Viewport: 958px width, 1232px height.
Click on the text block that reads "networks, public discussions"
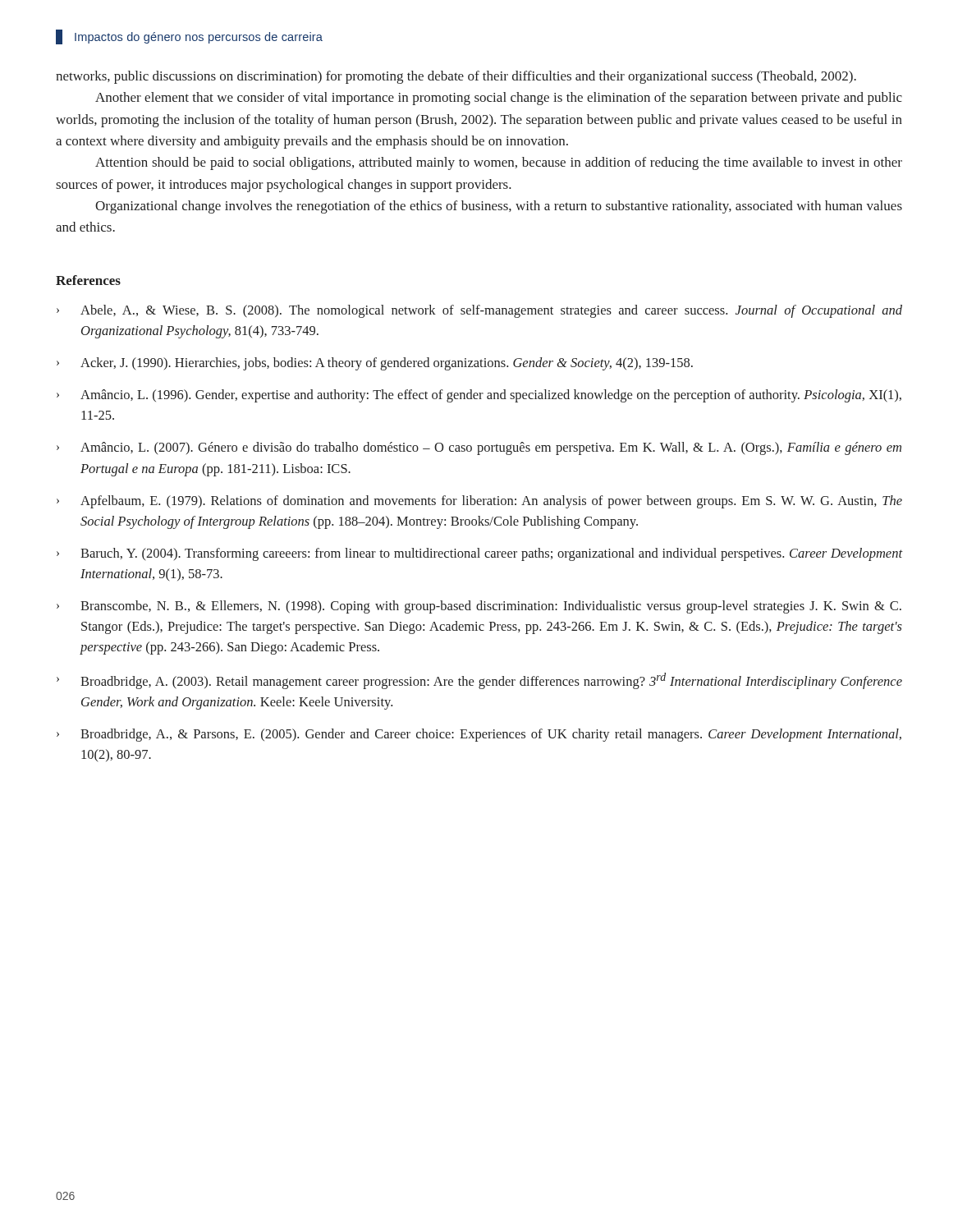pyautogui.click(x=479, y=77)
